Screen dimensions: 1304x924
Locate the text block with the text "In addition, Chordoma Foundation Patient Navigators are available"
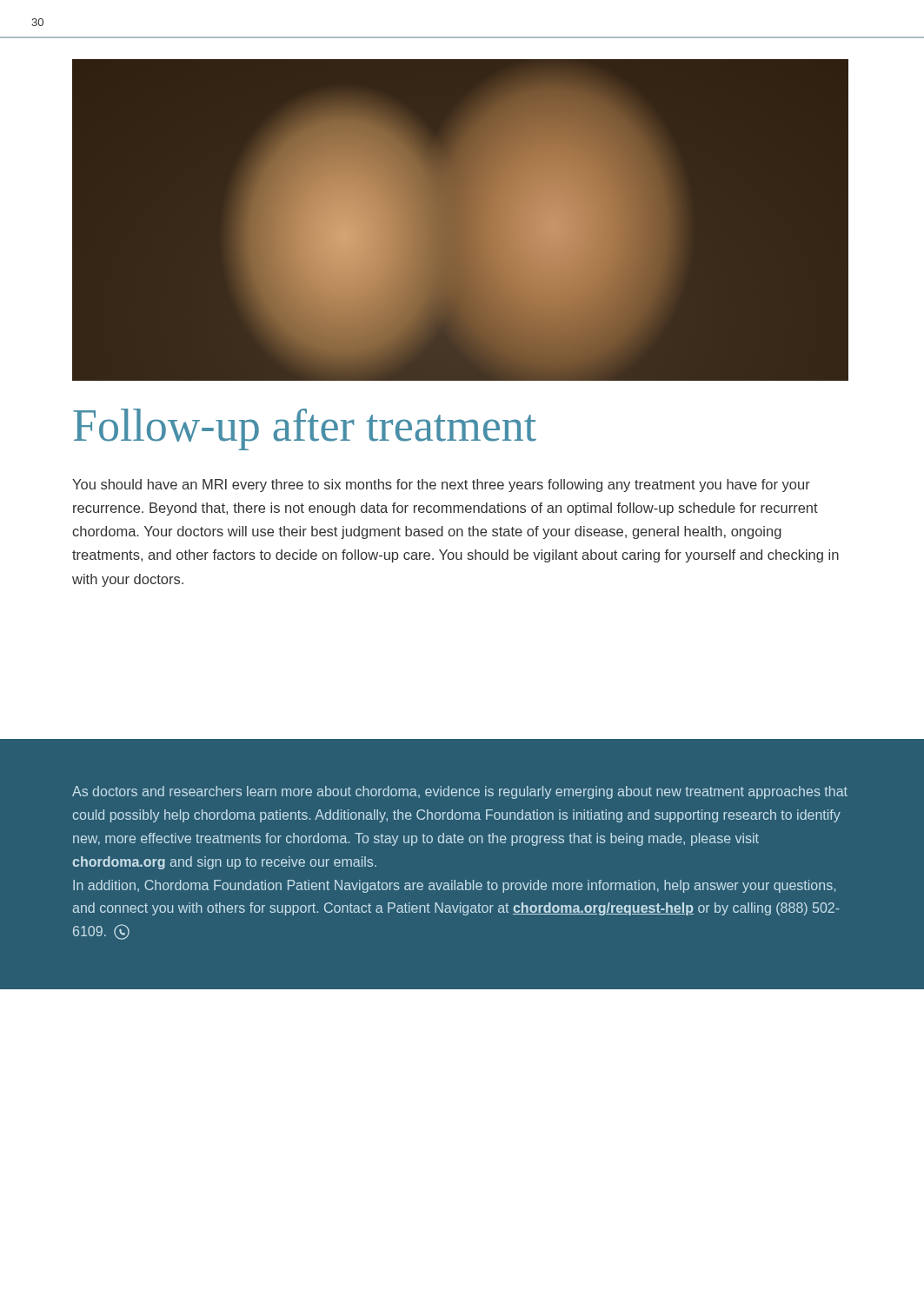pyautogui.click(x=462, y=909)
